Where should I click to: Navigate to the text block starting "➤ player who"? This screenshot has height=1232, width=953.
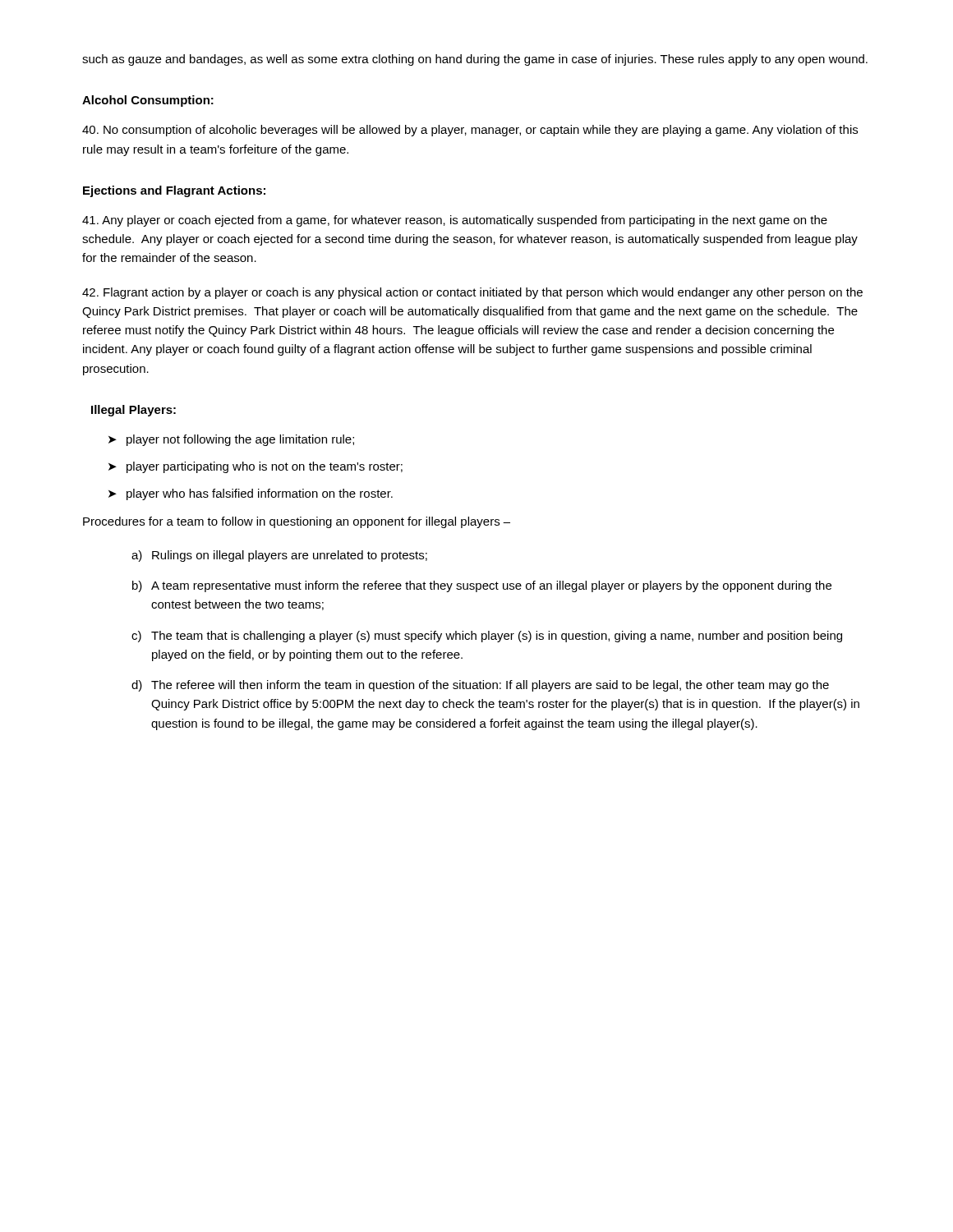(x=250, y=493)
